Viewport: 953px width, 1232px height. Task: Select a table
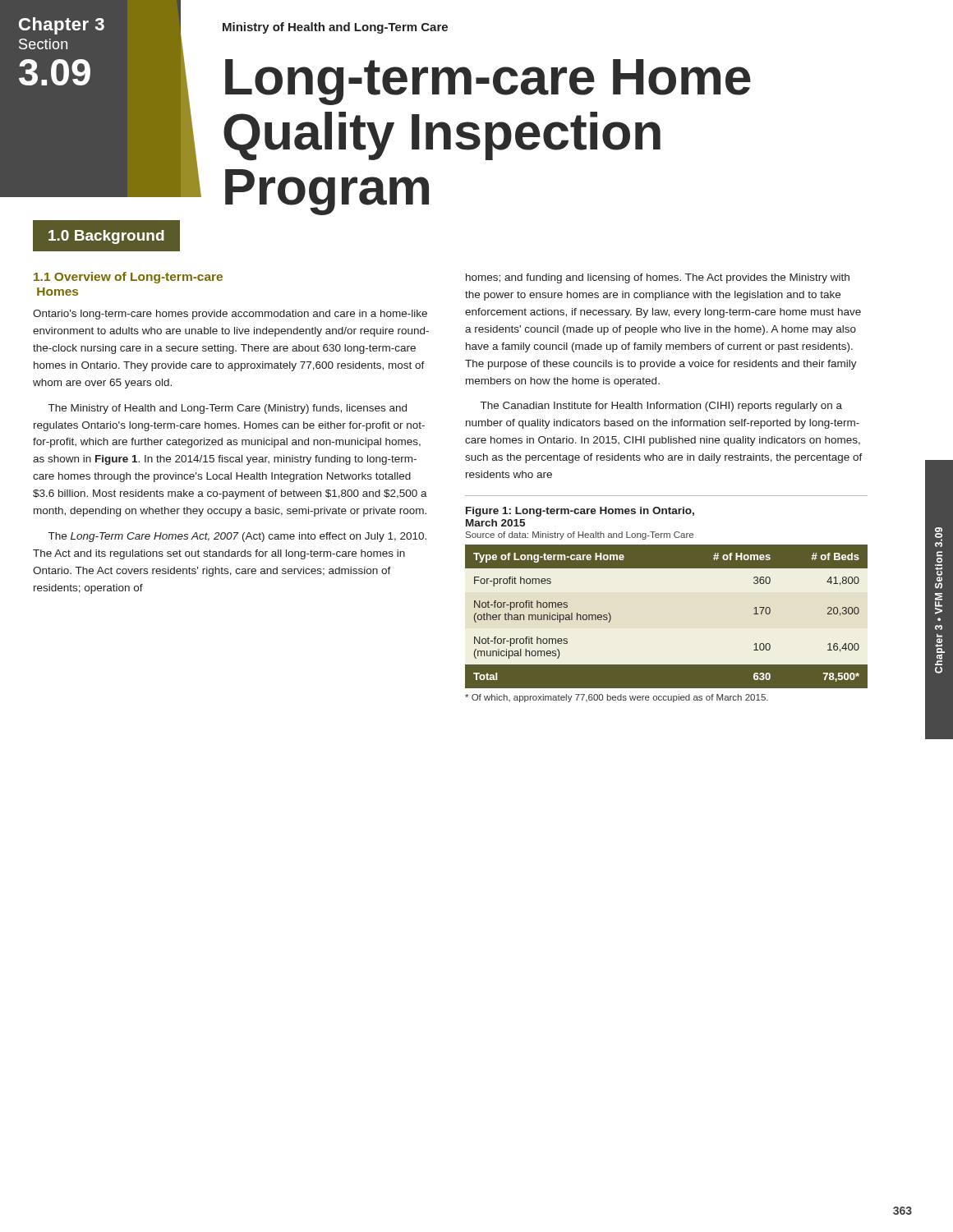click(666, 616)
